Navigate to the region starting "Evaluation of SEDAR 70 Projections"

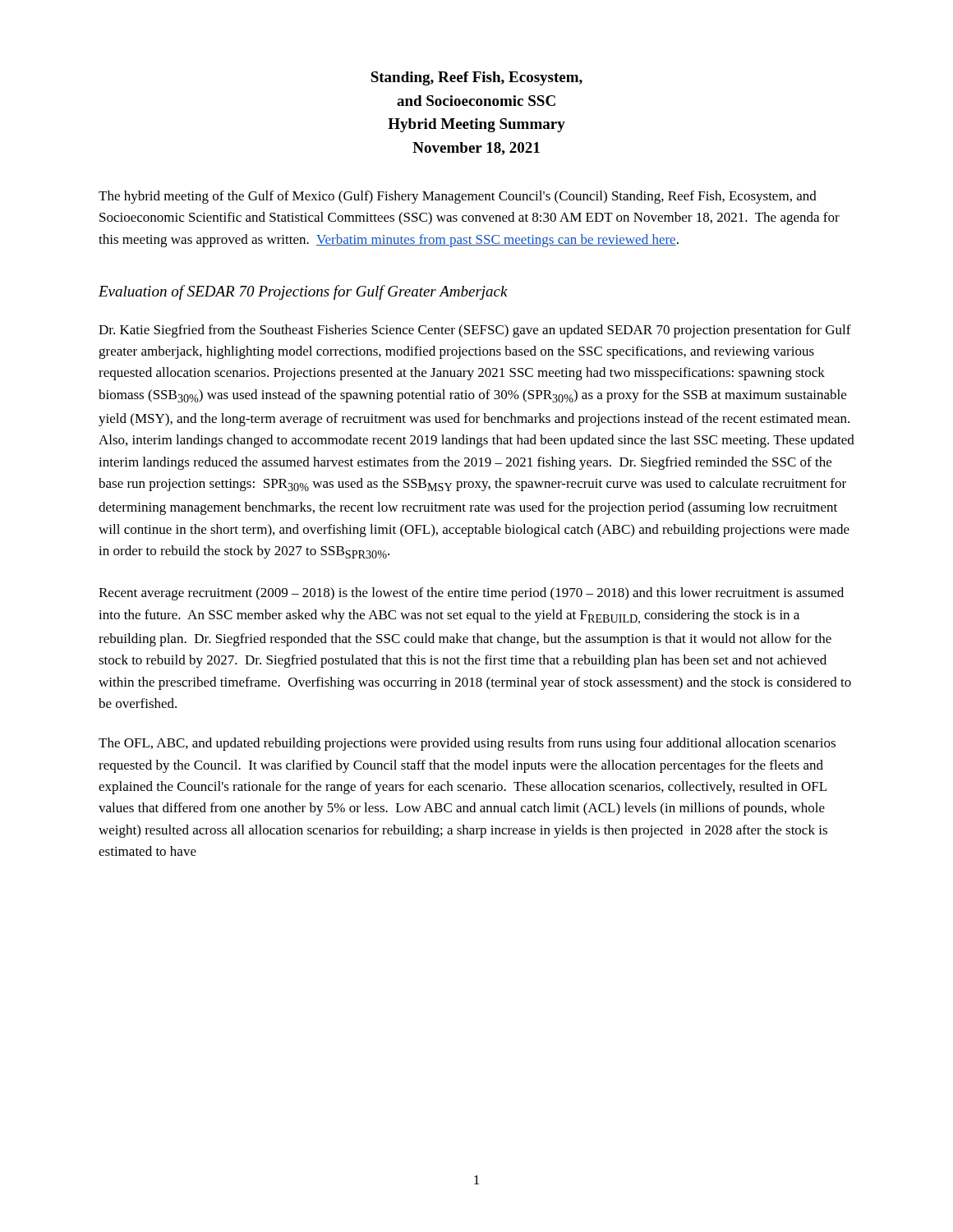(303, 291)
